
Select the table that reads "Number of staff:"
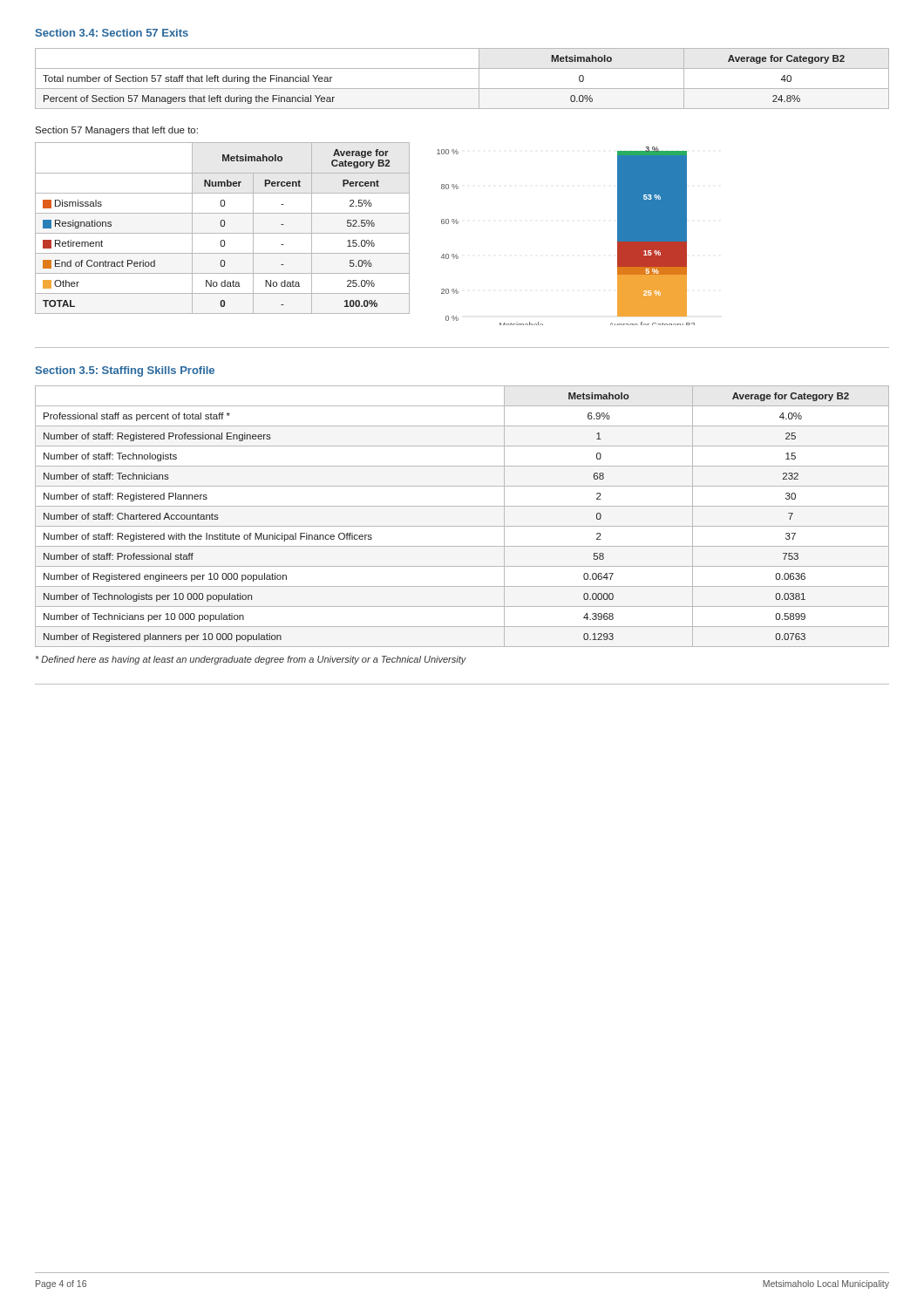pyautogui.click(x=462, y=516)
